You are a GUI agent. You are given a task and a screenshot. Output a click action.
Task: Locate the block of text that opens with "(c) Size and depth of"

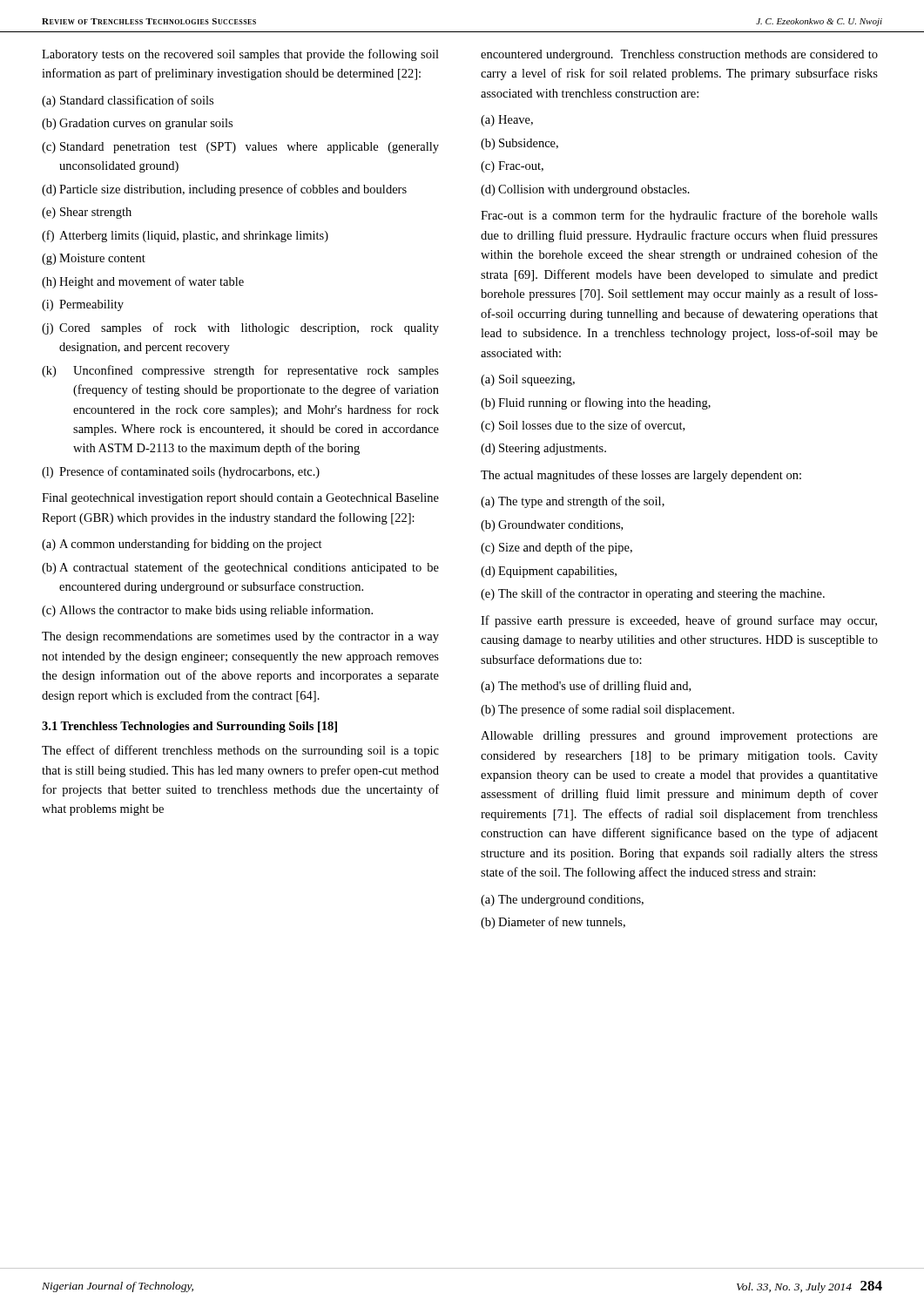[x=556, y=548]
